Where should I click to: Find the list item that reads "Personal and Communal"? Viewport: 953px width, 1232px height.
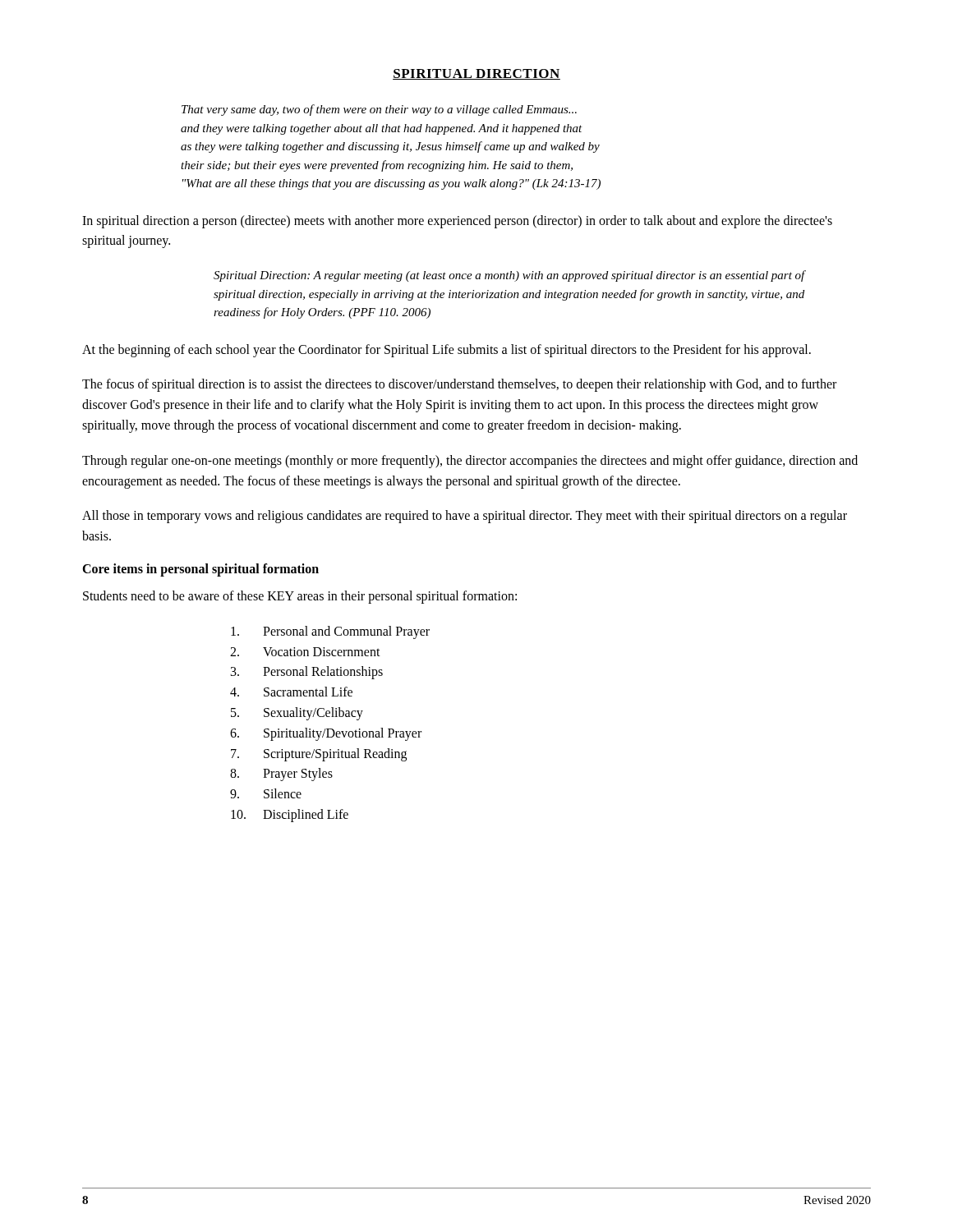330,632
